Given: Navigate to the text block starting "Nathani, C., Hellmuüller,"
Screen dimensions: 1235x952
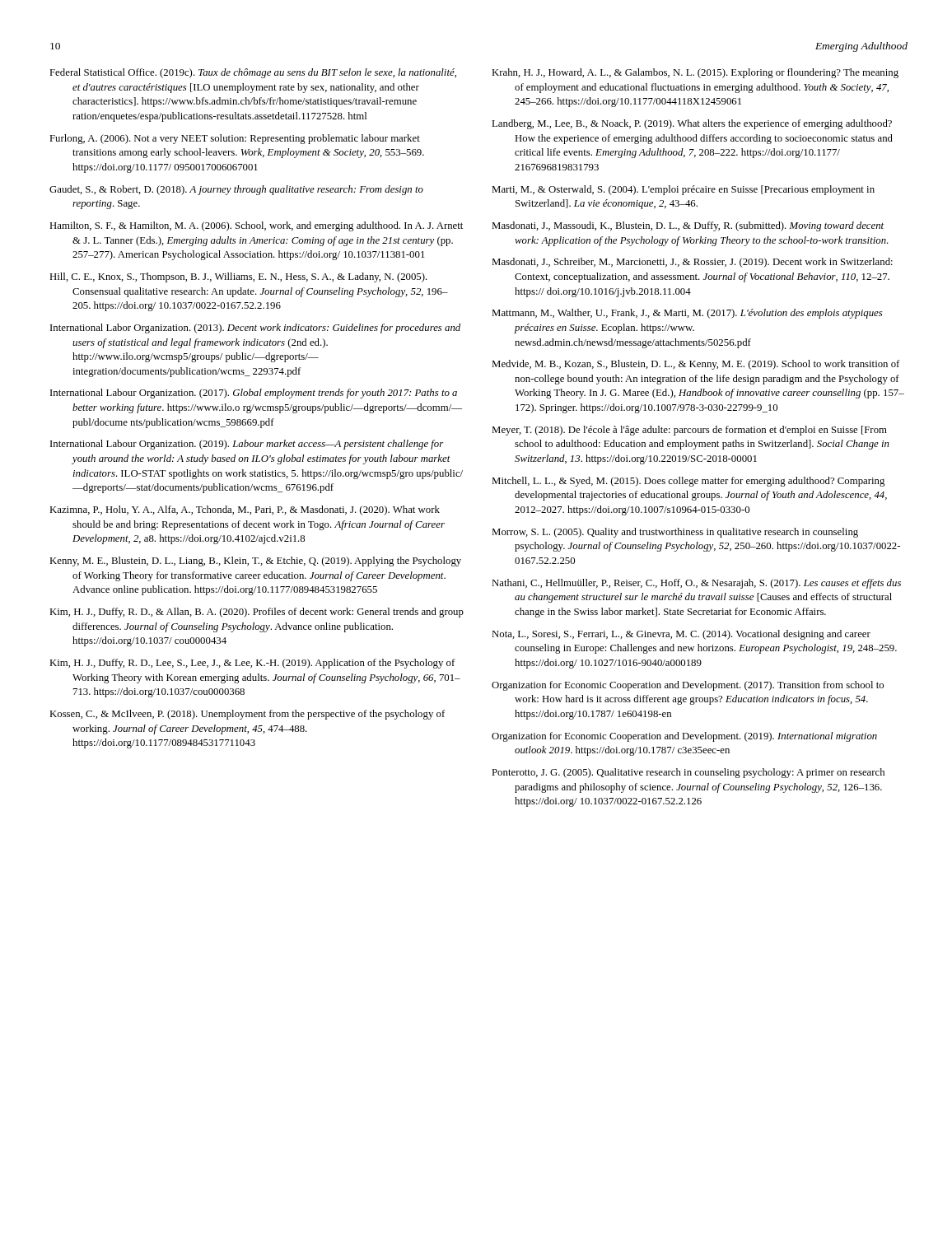Looking at the screenshot, I should tap(696, 597).
